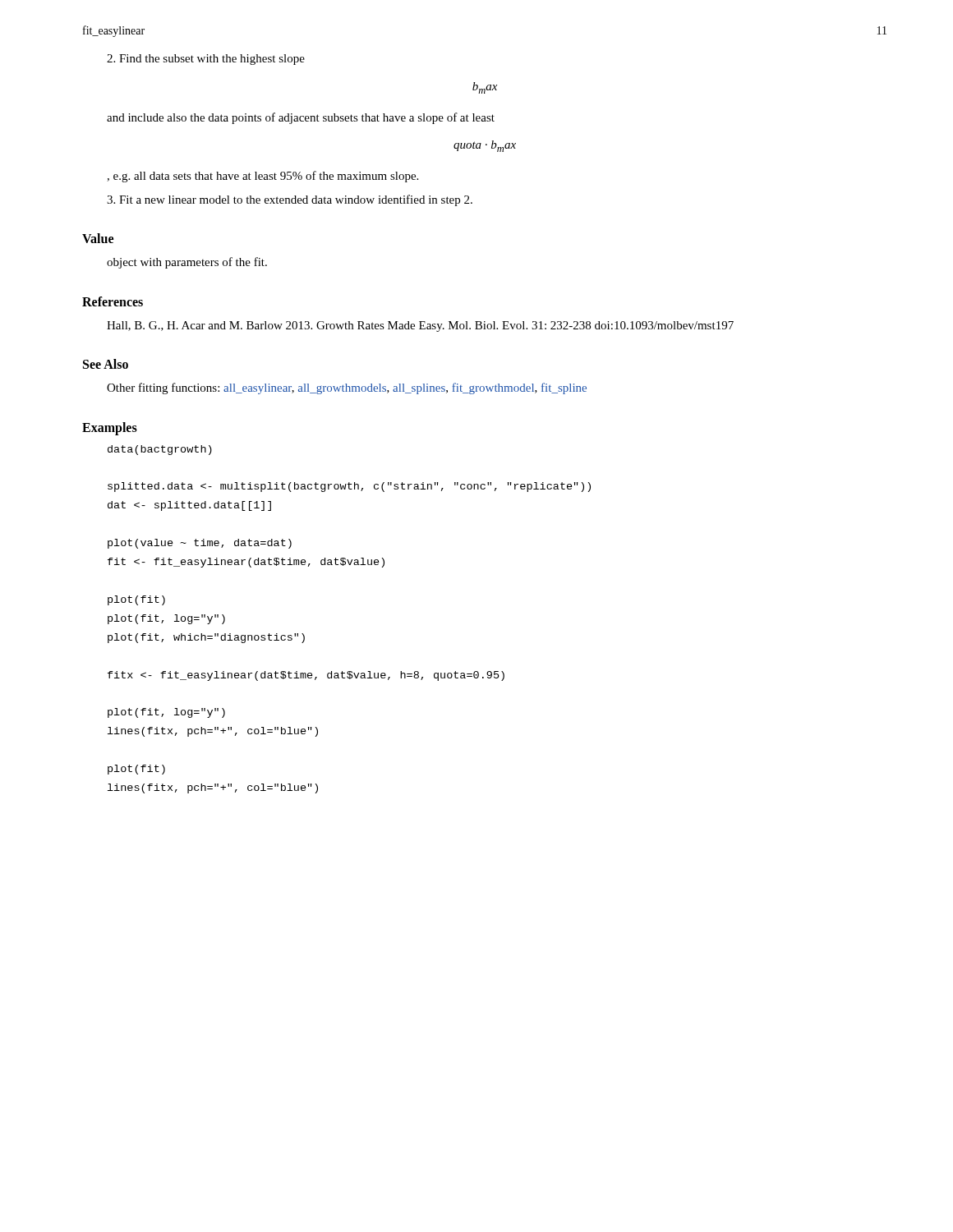Click the passage that begins "Other fitting functions: all_easylinear, all_growthmodels, all_splines,"

tap(347, 388)
